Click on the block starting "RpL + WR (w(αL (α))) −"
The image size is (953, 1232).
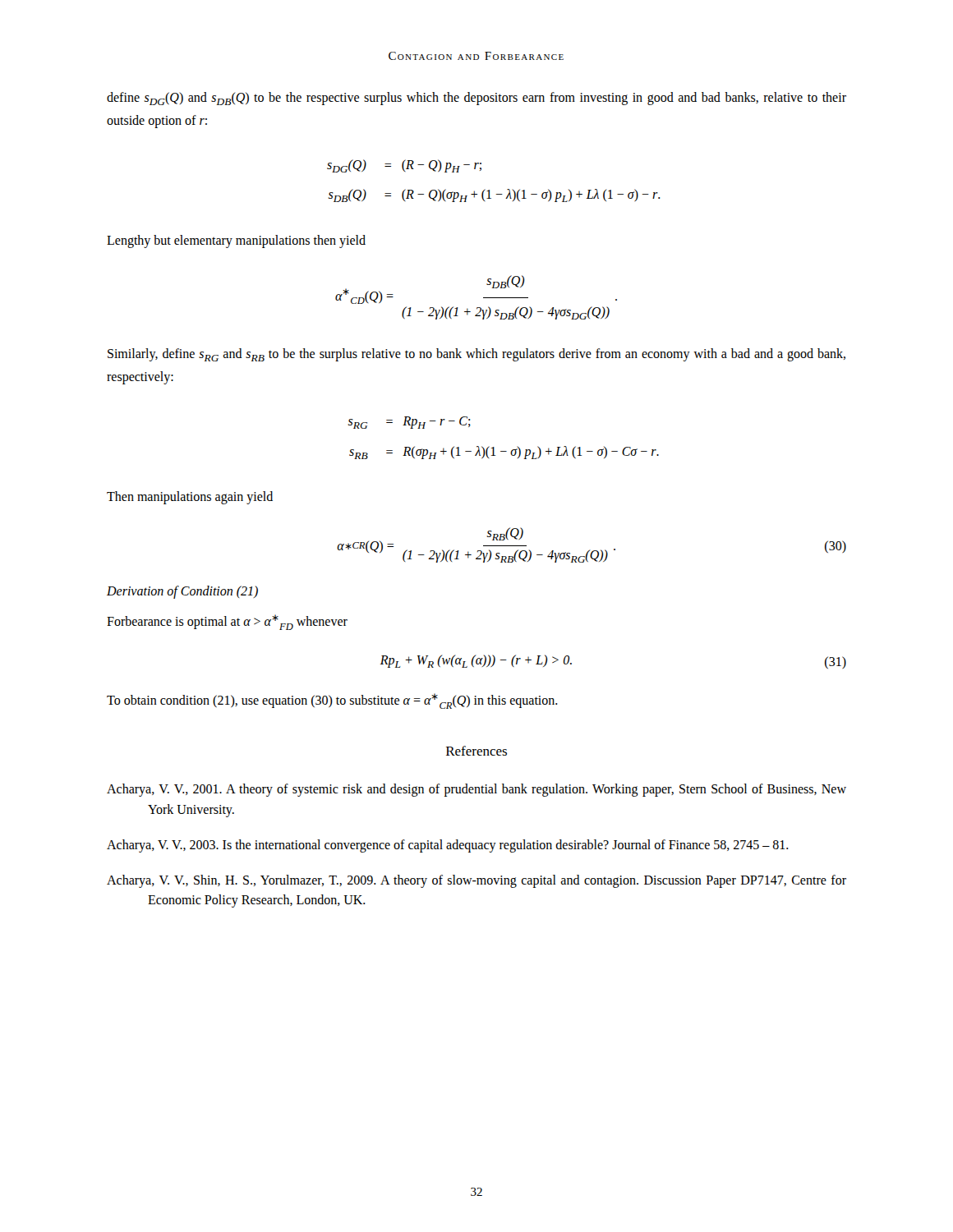point(484,662)
